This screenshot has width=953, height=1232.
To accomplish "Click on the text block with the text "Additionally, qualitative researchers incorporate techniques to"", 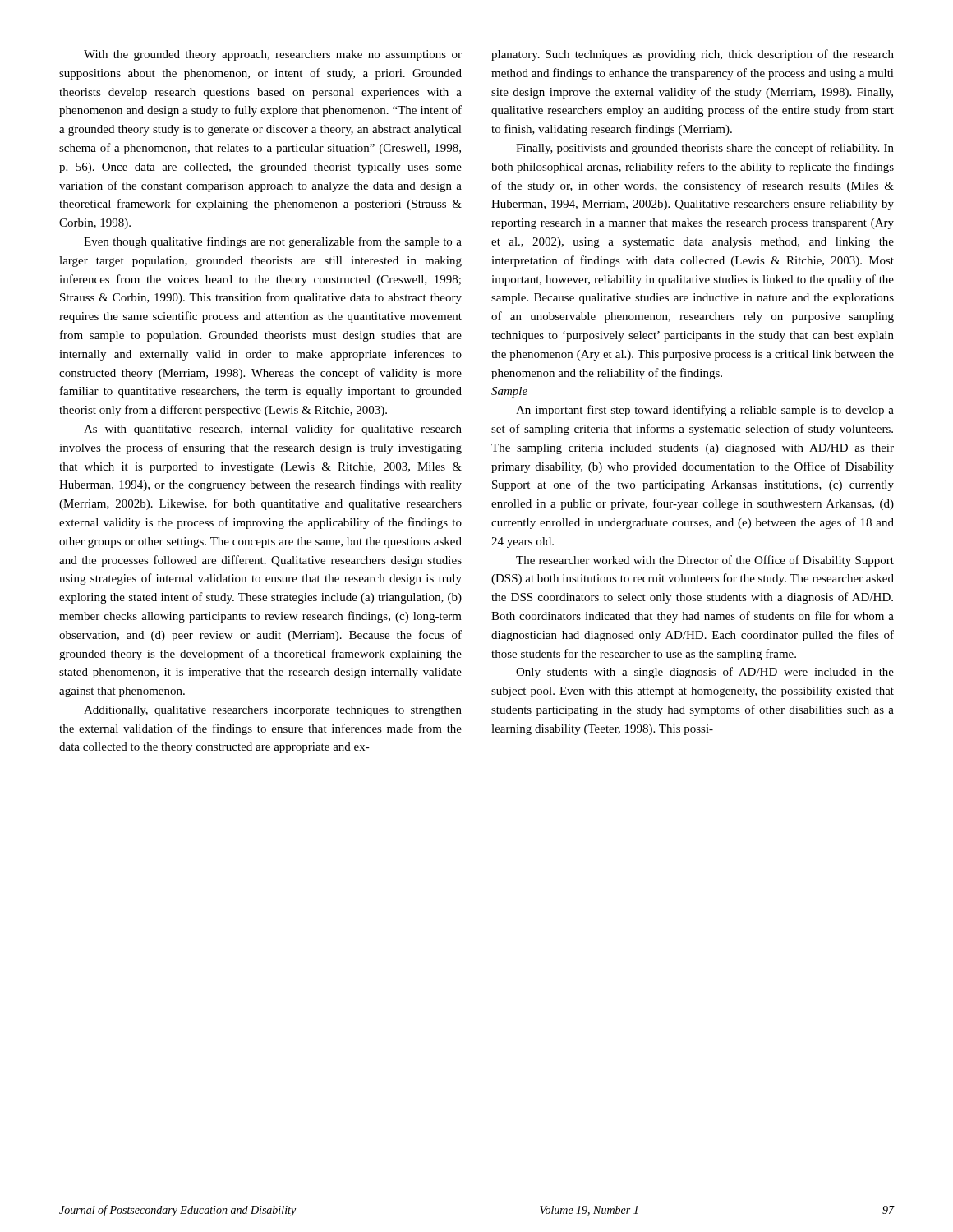I will pos(260,729).
